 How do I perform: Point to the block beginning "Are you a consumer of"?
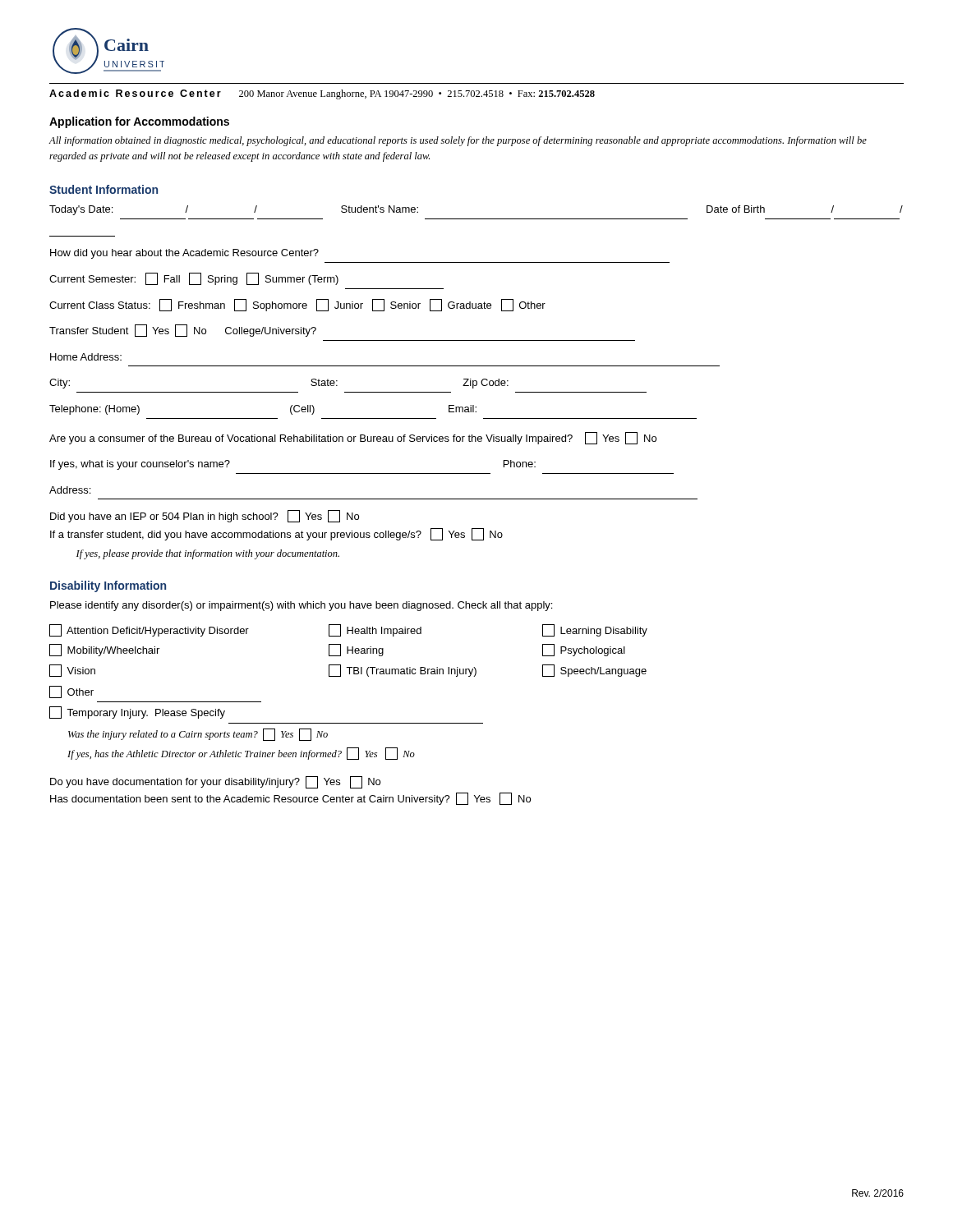pyautogui.click(x=353, y=438)
